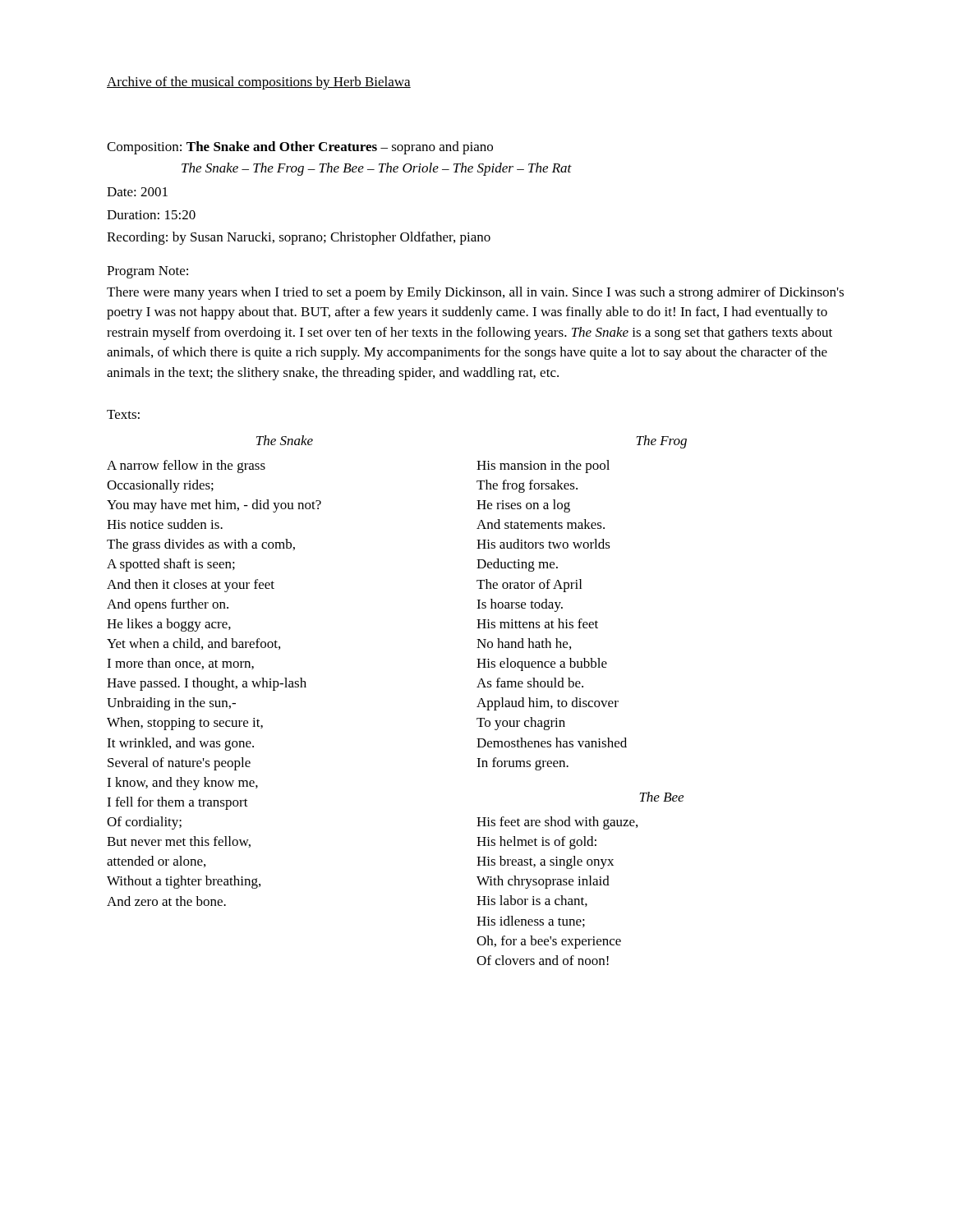Screen dimensions: 1232x953
Task: Navigate to the element starting "The Snake A narrow fellow in"
Action: pyautogui.click(x=284, y=671)
